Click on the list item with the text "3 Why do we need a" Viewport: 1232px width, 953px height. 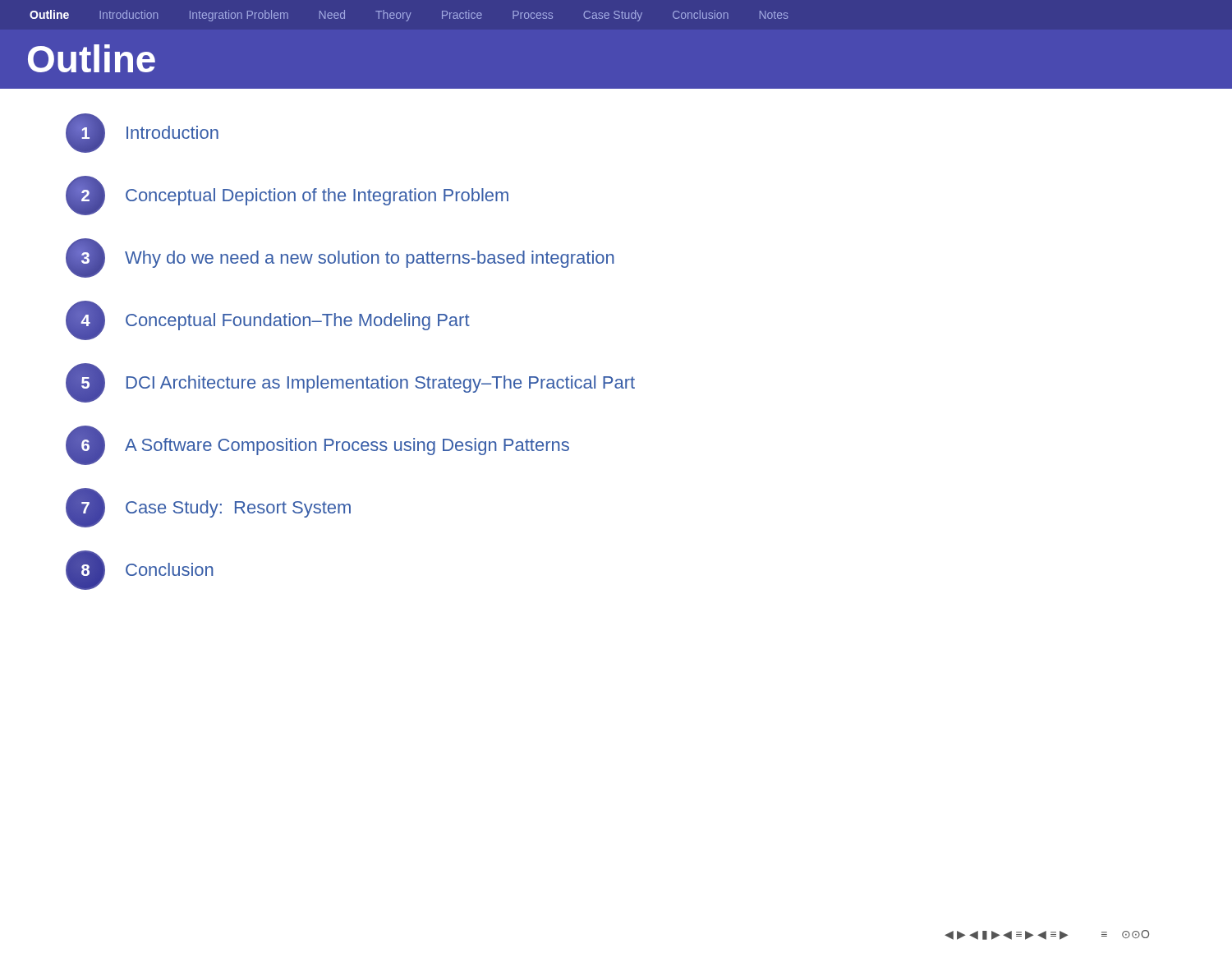pos(340,258)
